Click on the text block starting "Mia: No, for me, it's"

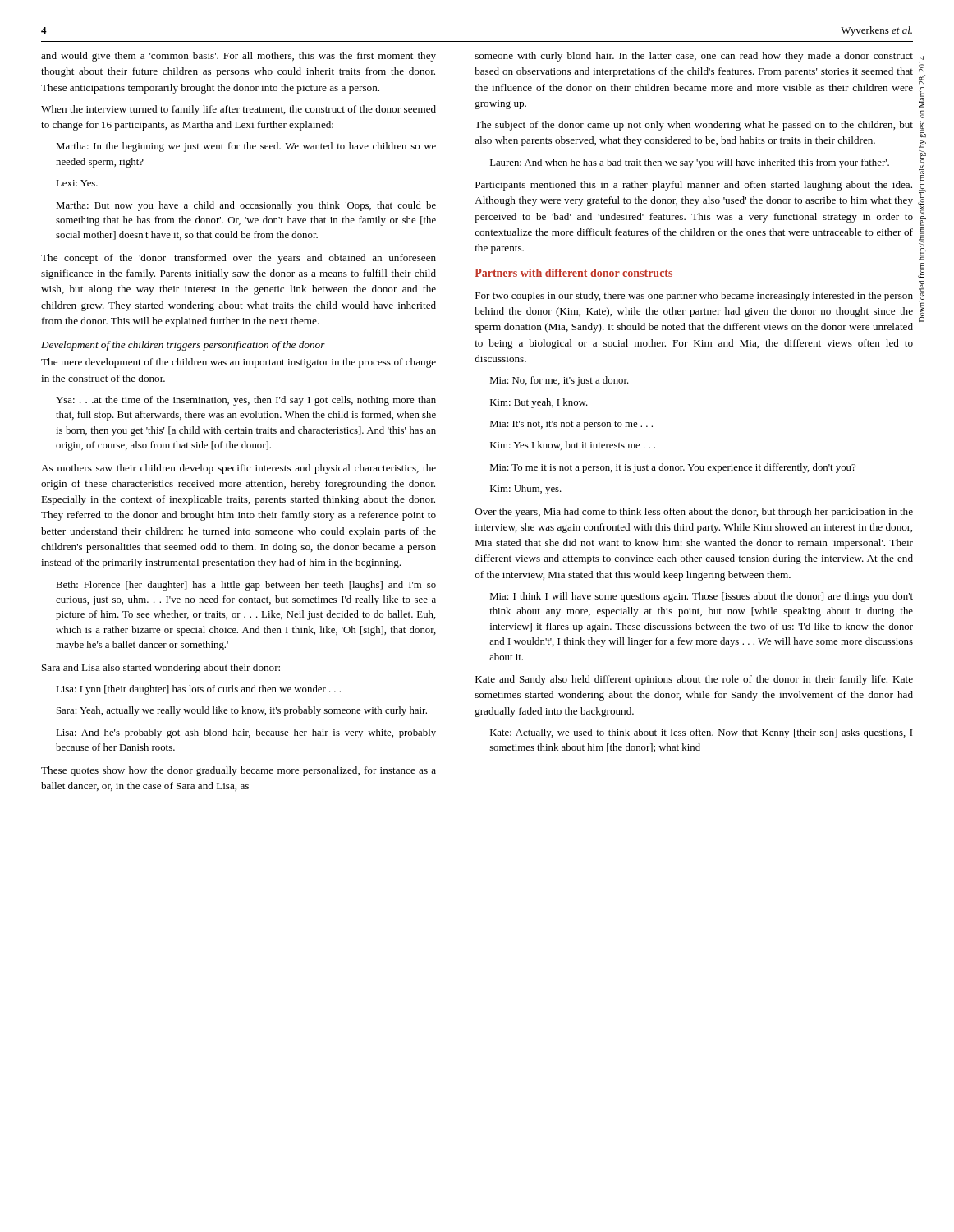click(560, 381)
